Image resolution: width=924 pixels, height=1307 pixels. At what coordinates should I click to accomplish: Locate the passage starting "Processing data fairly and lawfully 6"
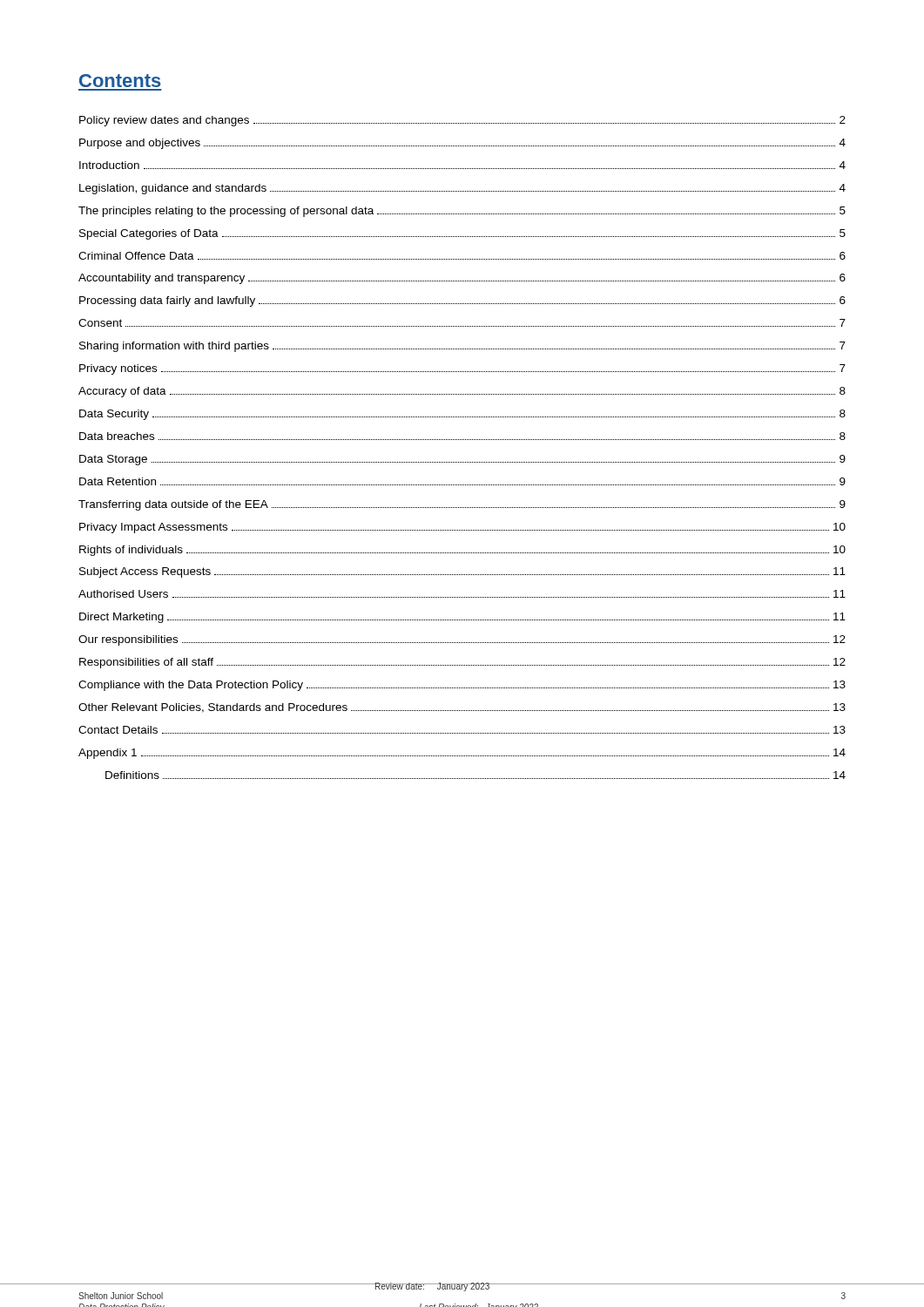pos(462,301)
